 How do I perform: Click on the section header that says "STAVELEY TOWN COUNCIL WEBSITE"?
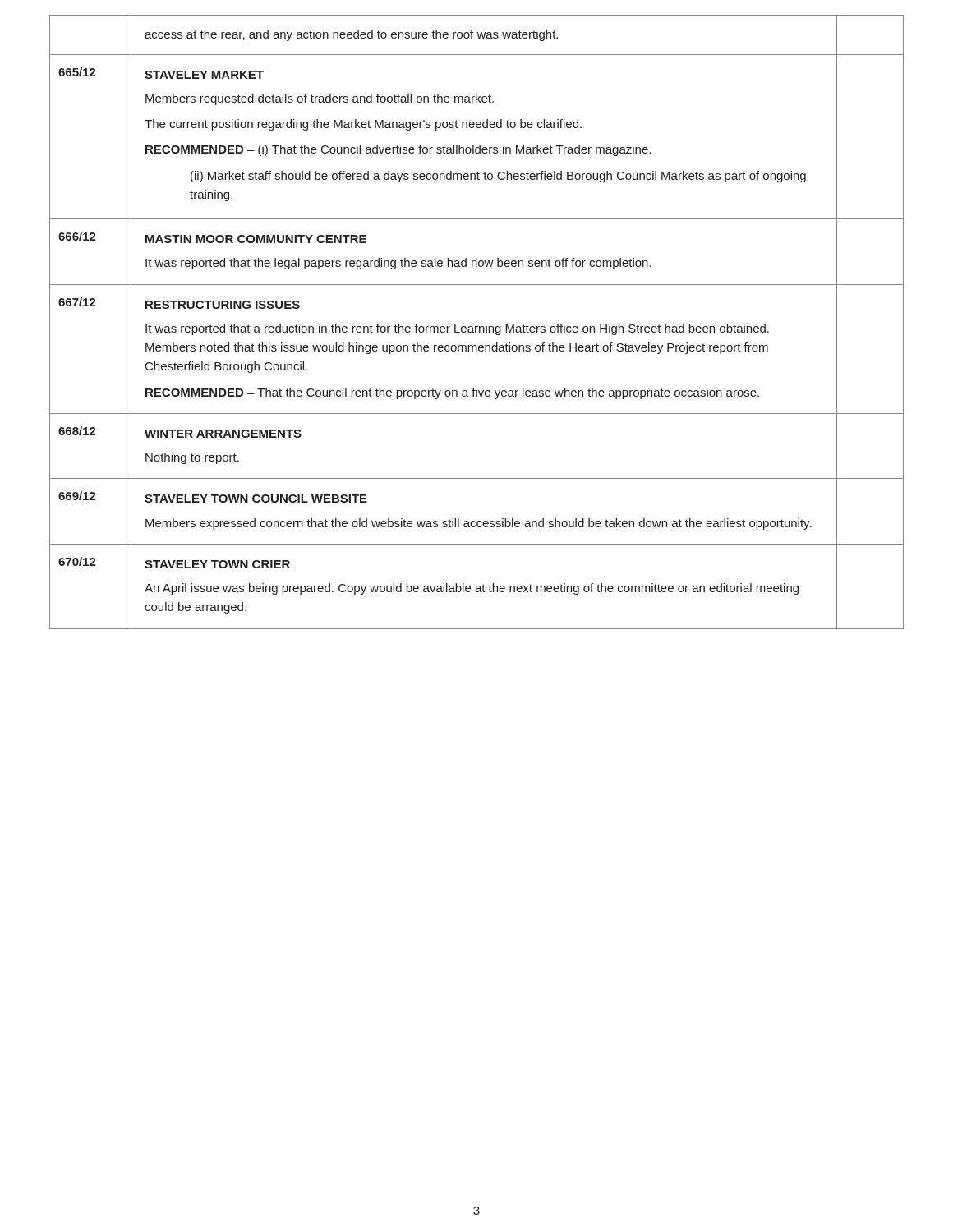(x=256, y=498)
